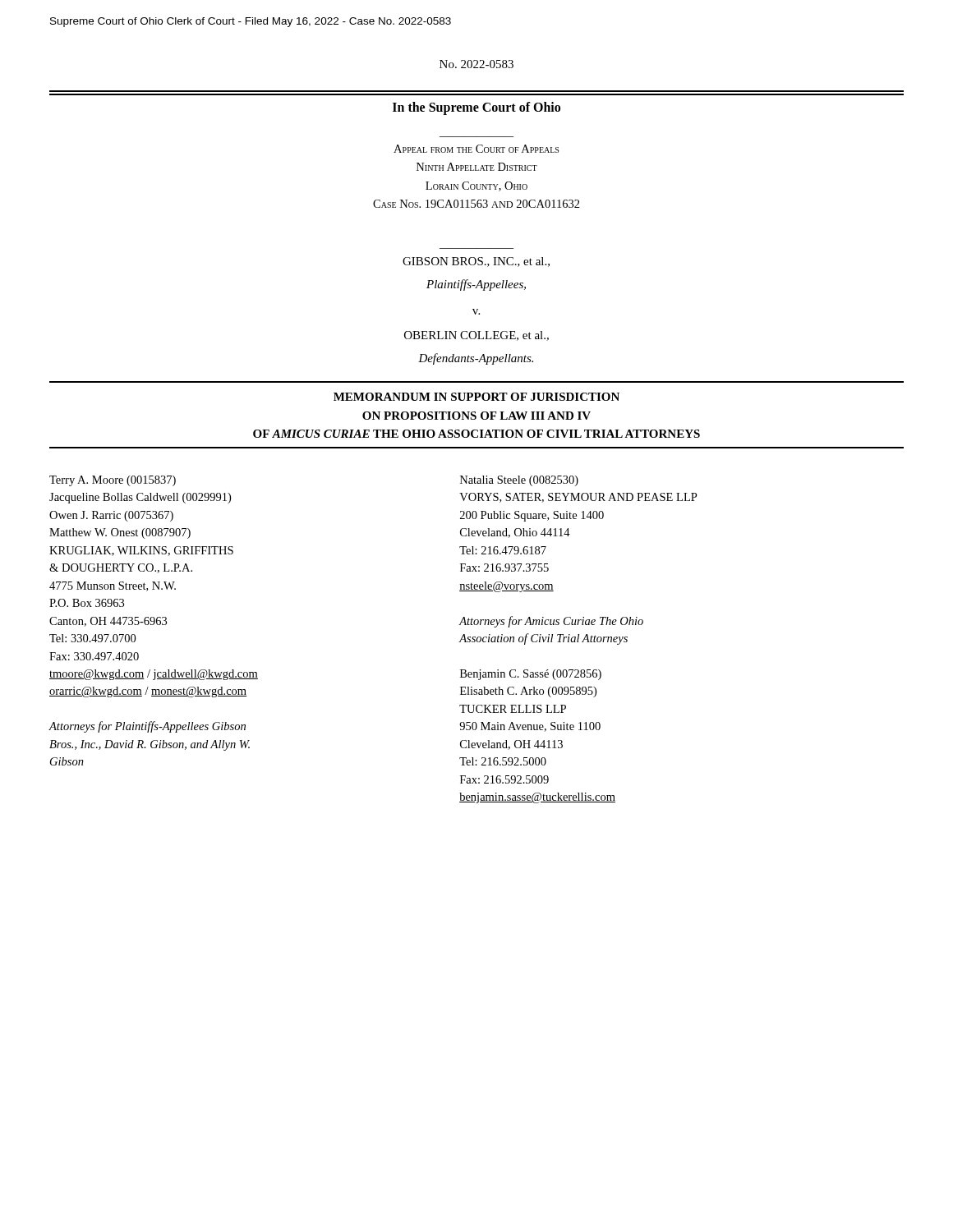Image resolution: width=953 pixels, height=1232 pixels.
Task: Locate the text block with the text "Natalia Steele (0082530) VORYS, SATER, SEYMOUR"
Action: pyautogui.click(x=578, y=638)
